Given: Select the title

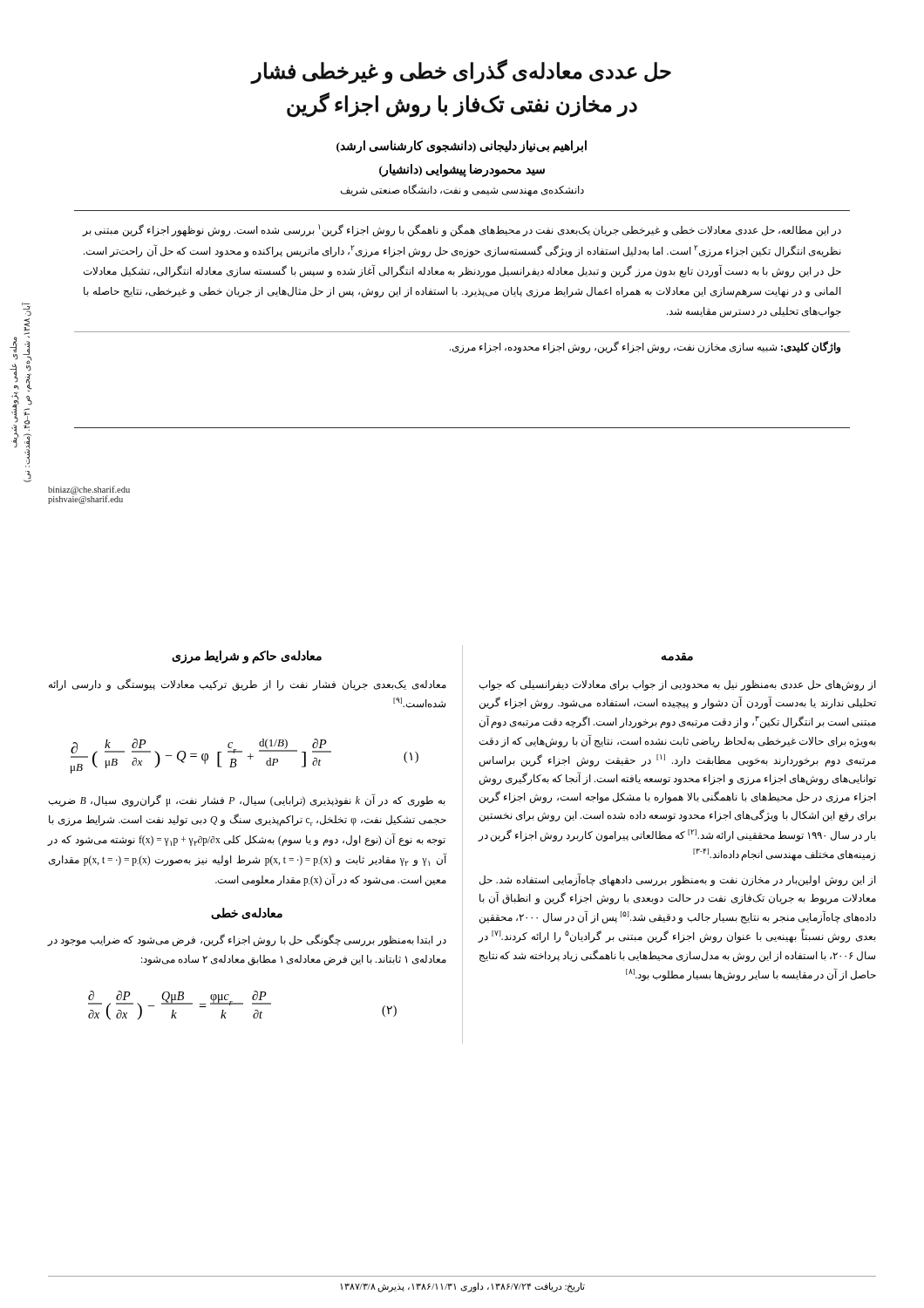Looking at the screenshot, I should point(462,88).
